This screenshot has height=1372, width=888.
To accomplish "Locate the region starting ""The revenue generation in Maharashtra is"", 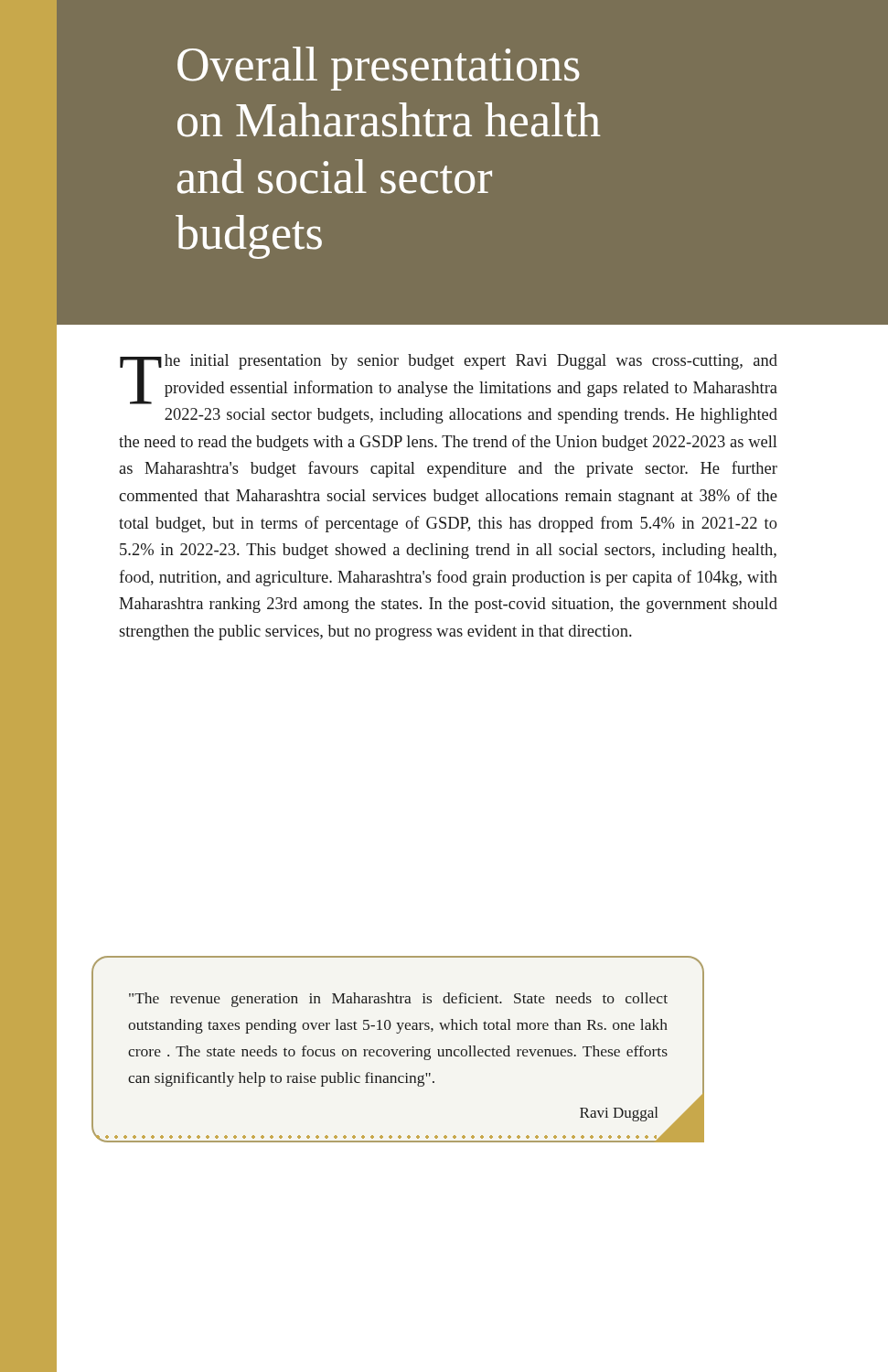I will 398,1038.
